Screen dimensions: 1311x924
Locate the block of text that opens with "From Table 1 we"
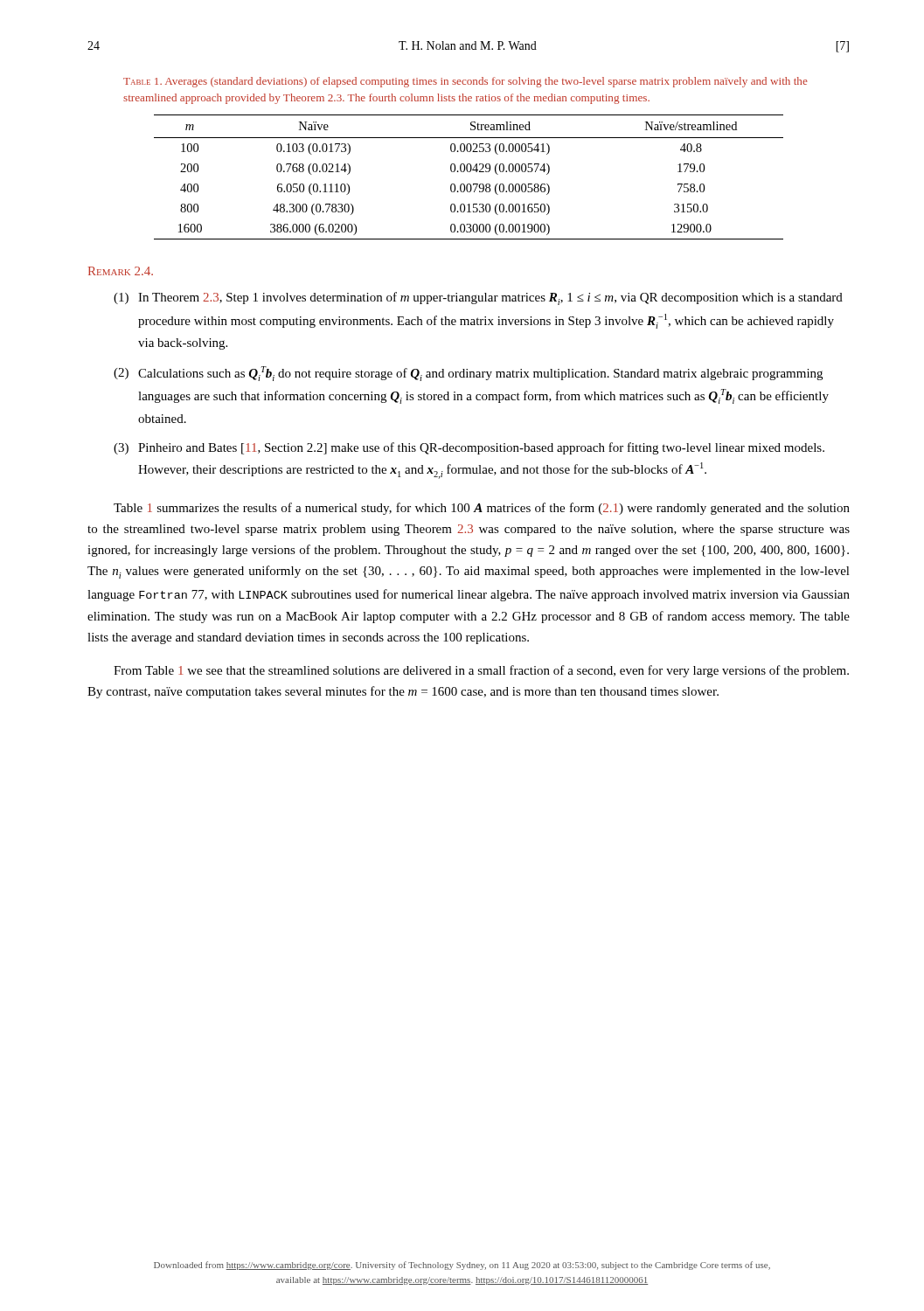pos(469,681)
